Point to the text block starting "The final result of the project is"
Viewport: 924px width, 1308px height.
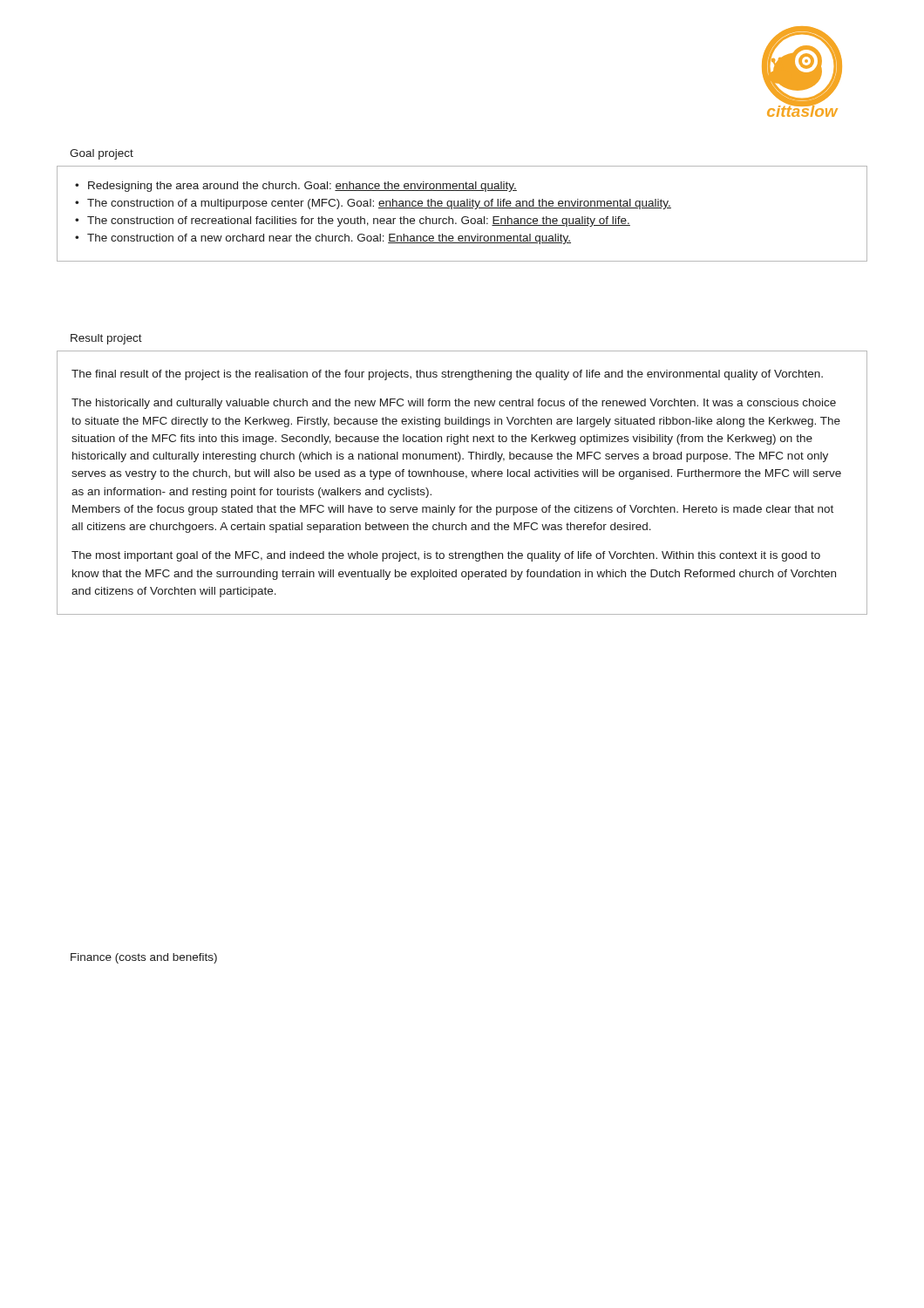coord(459,483)
